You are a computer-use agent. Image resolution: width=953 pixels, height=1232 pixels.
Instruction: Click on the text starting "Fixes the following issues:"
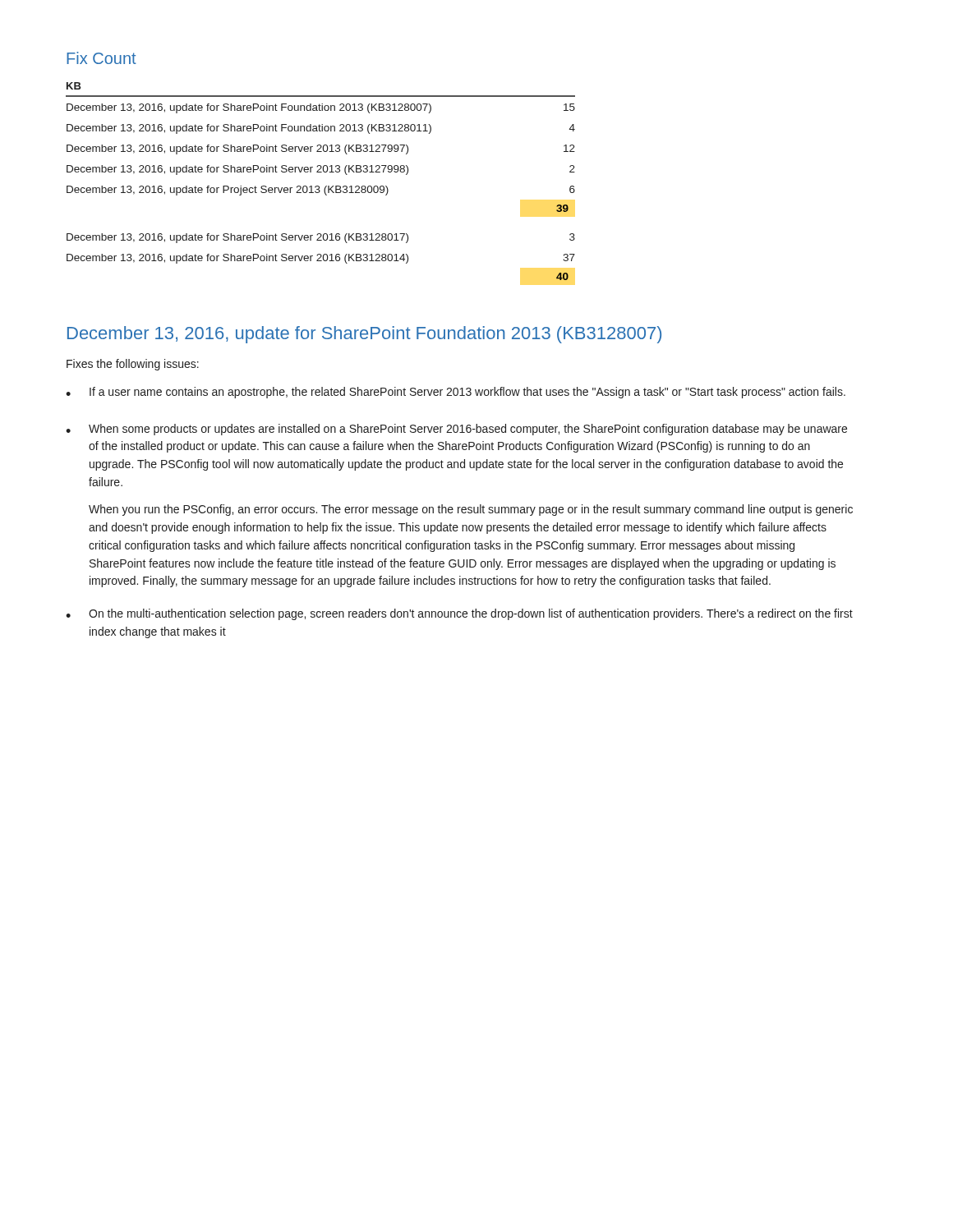[x=133, y=364]
